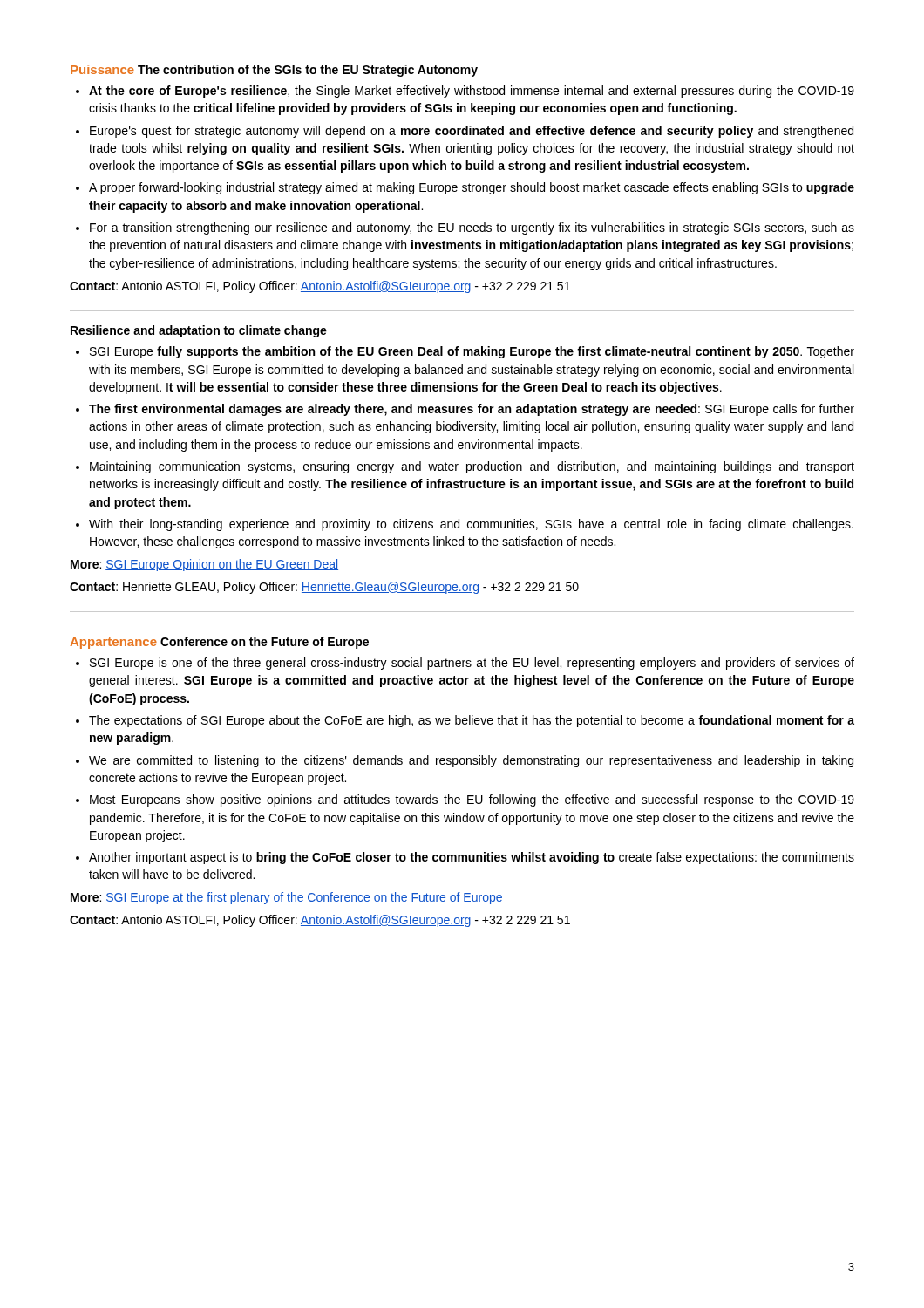Image resolution: width=924 pixels, height=1308 pixels.
Task: Select the list item containing "Europe's quest for strategic autonomy will"
Action: [472, 148]
